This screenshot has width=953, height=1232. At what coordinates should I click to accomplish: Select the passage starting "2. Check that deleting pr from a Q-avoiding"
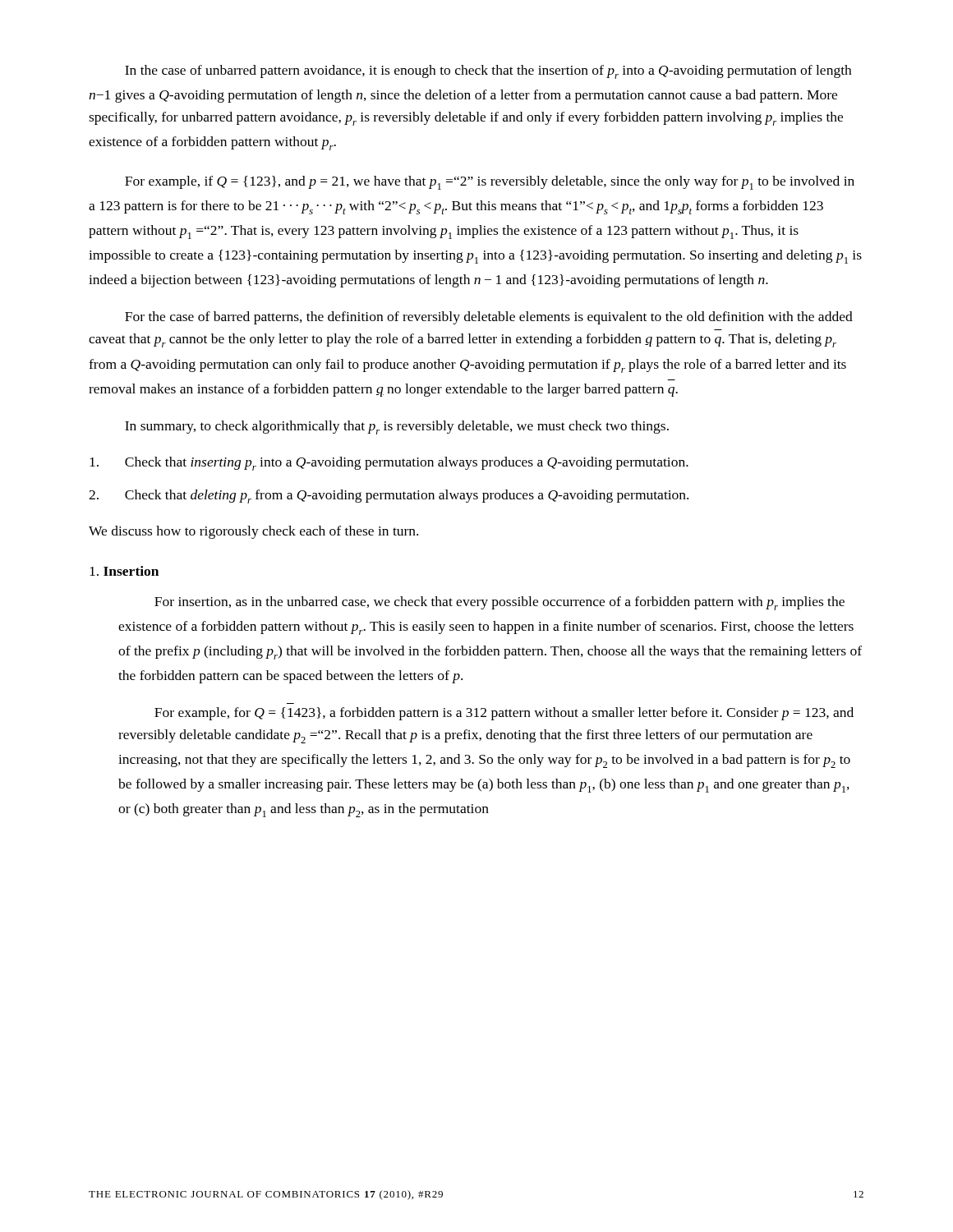476,496
